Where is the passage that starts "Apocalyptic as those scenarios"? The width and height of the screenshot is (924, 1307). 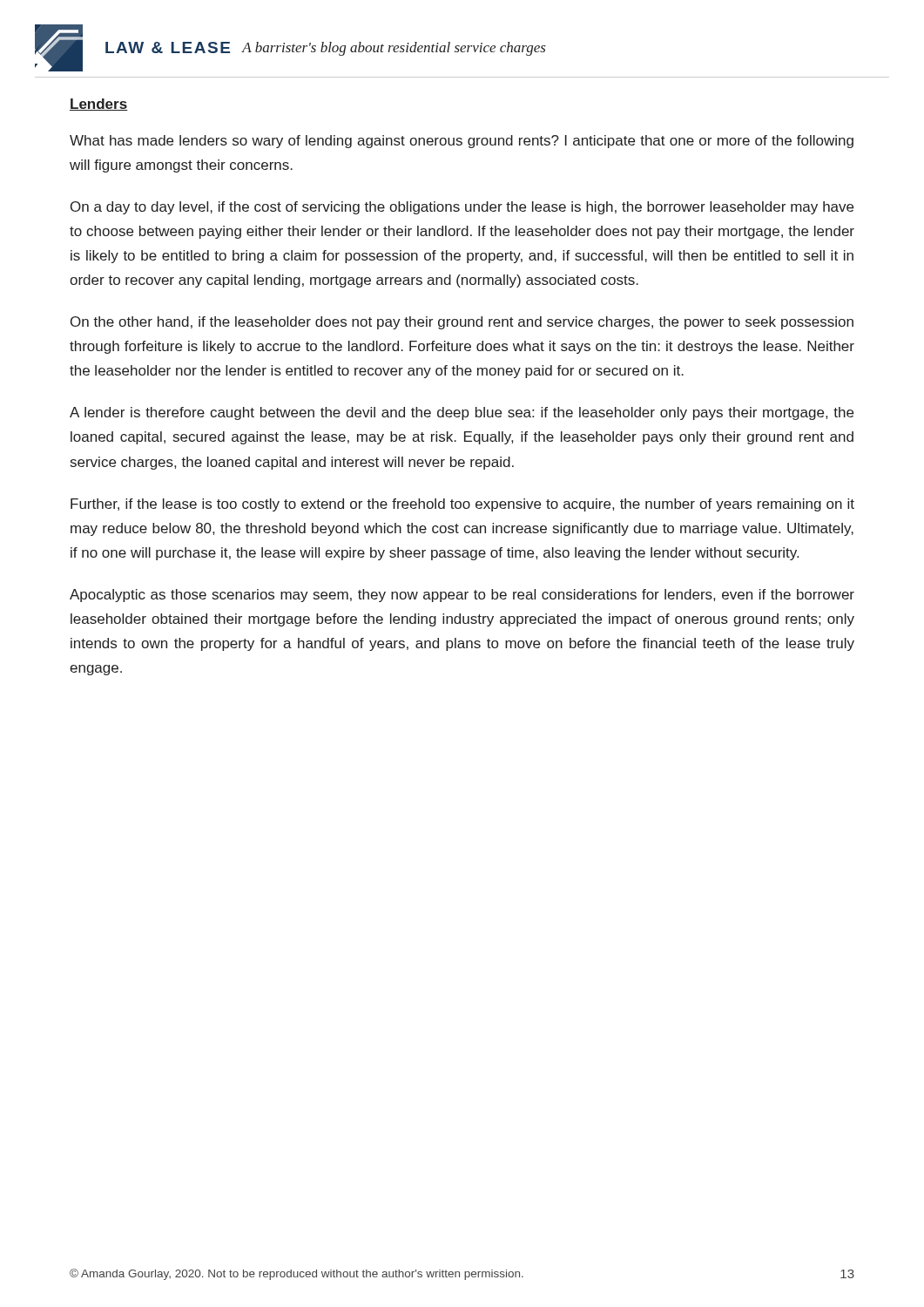[462, 631]
